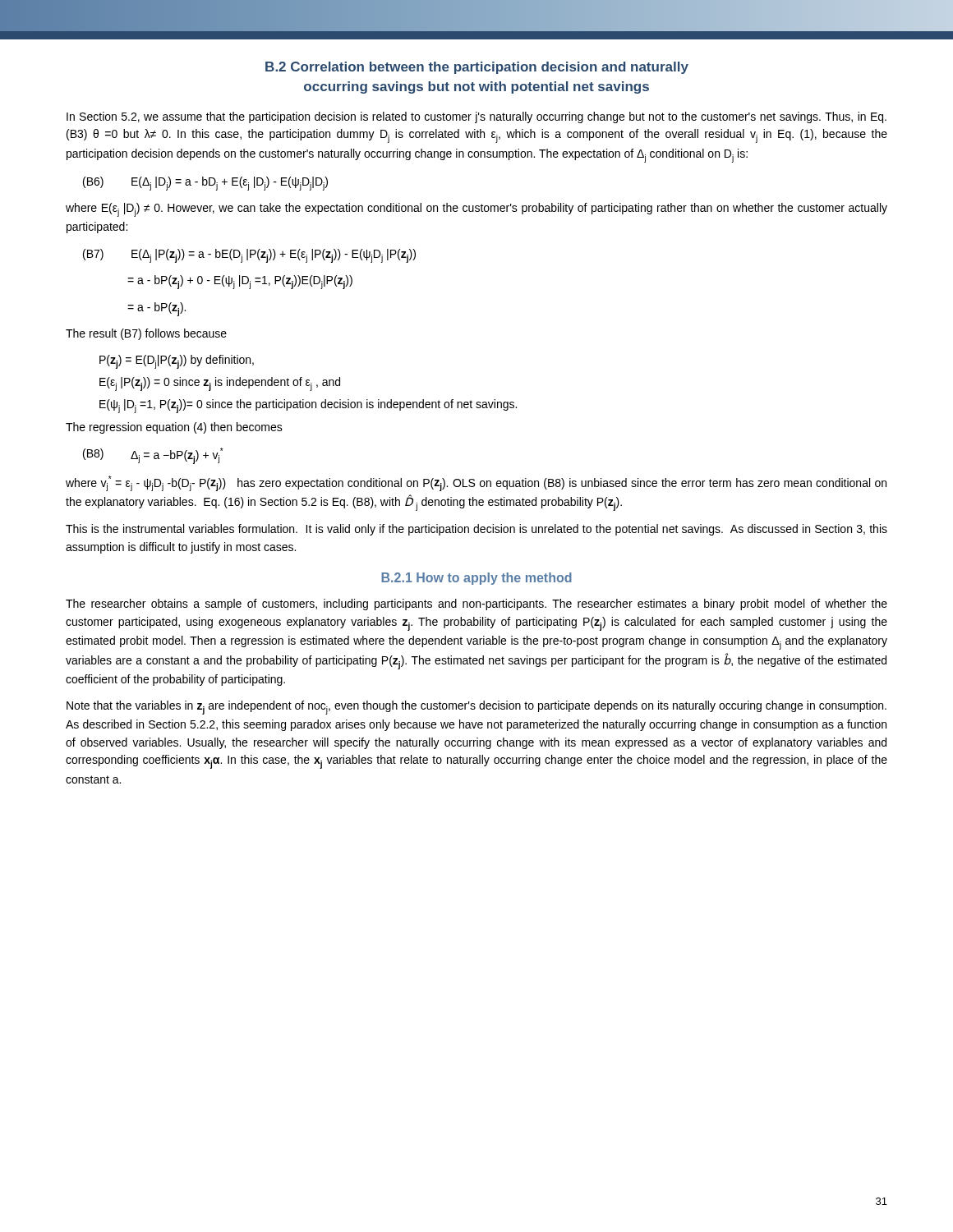This screenshot has width=953, height=1232.
Task: Select the text block that reads "where vj* = εj"
Action: coord(476,492)
